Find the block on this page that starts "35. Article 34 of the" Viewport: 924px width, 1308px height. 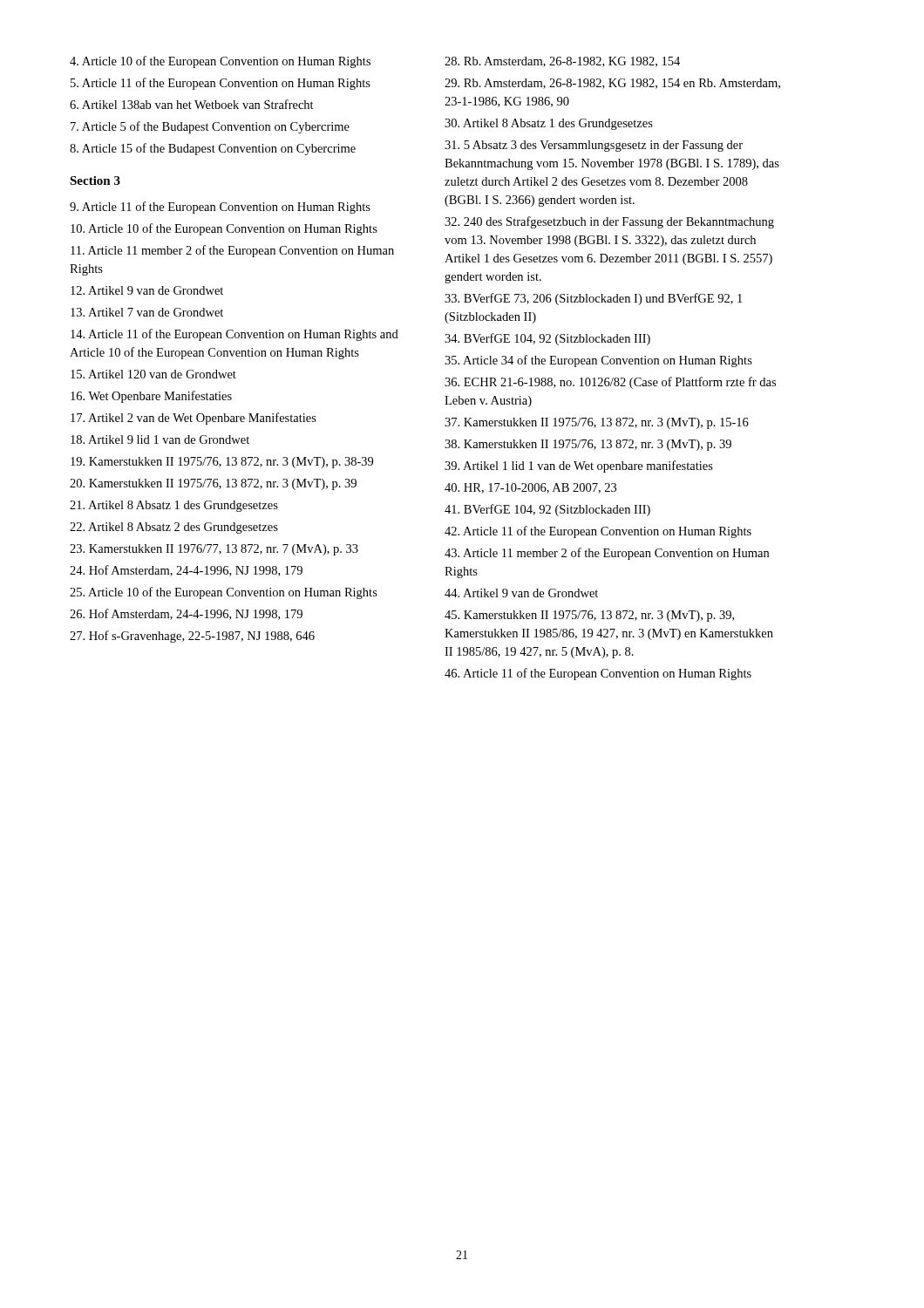[598, 360]
